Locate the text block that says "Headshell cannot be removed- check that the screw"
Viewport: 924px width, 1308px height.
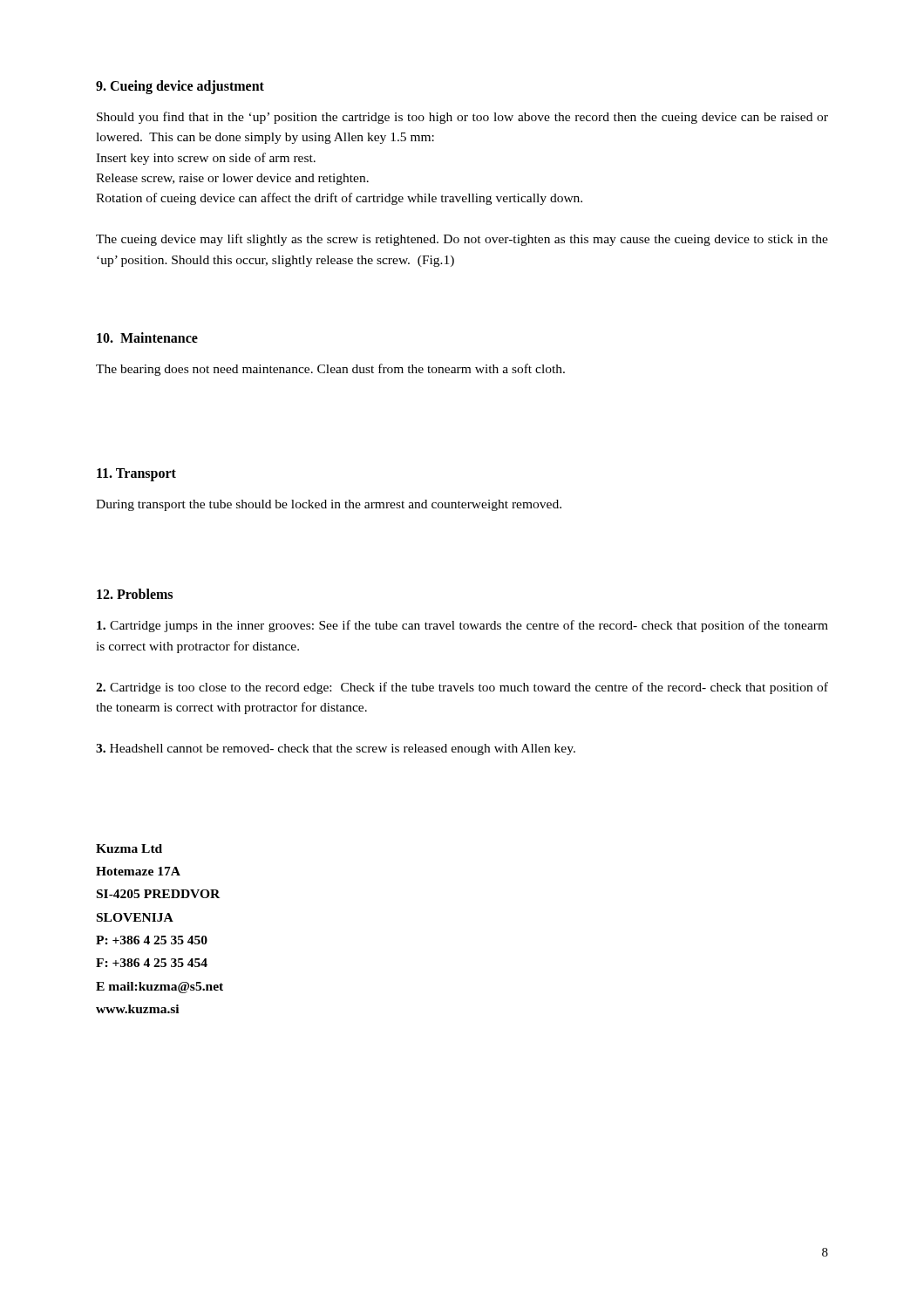click(x=336, y=748)
